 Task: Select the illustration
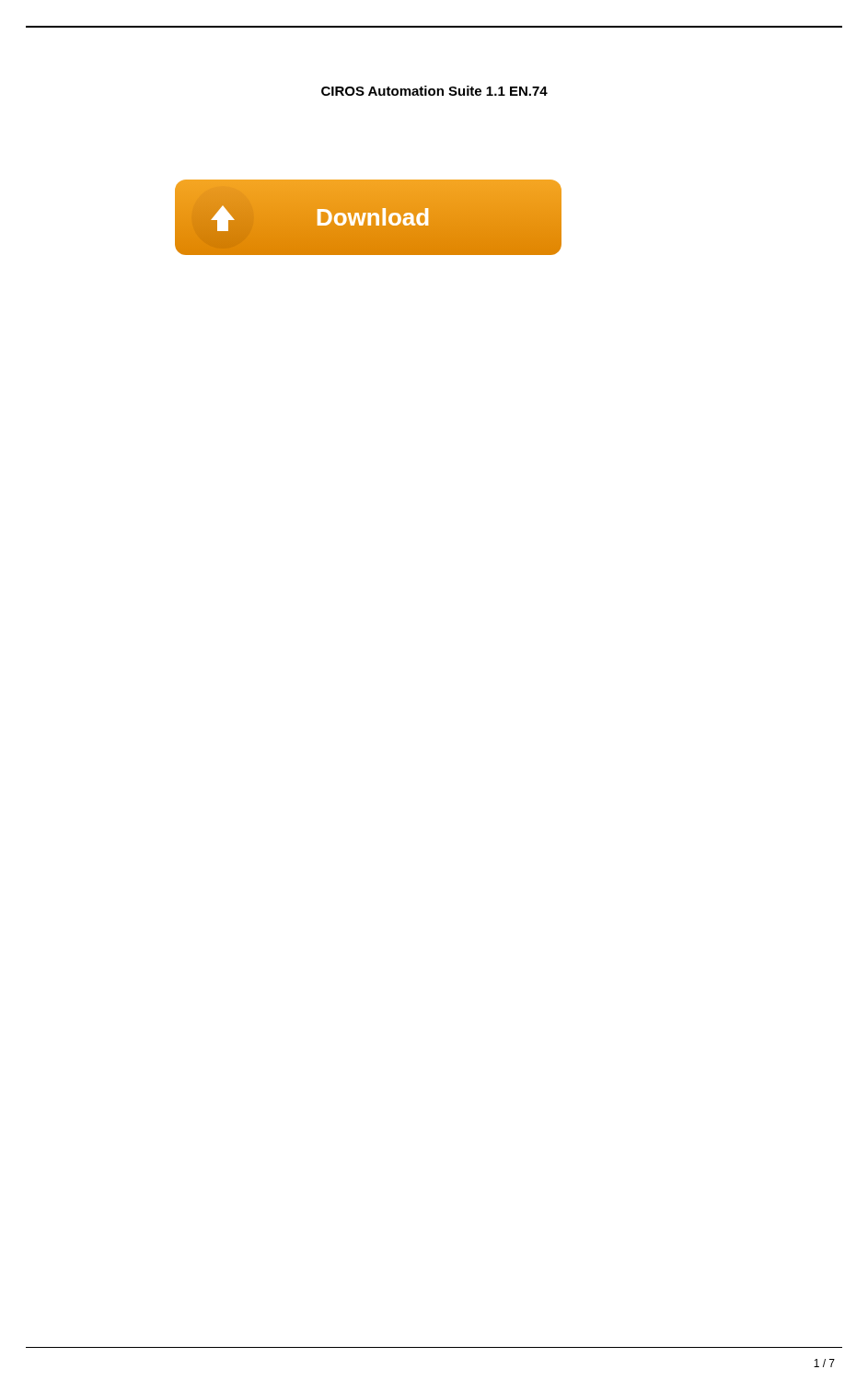click(368, 217)
